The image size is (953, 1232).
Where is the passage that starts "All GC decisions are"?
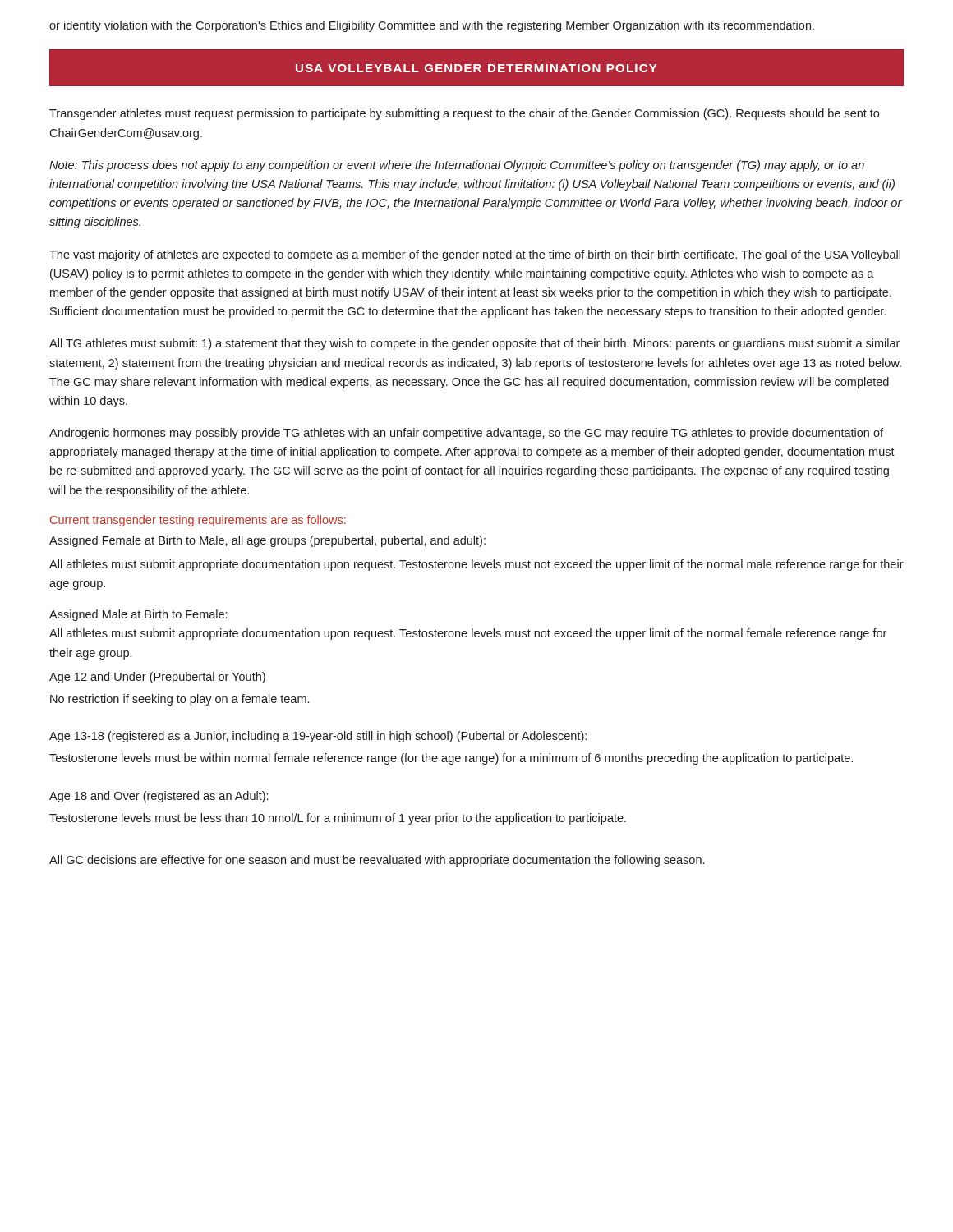[377, 860]
